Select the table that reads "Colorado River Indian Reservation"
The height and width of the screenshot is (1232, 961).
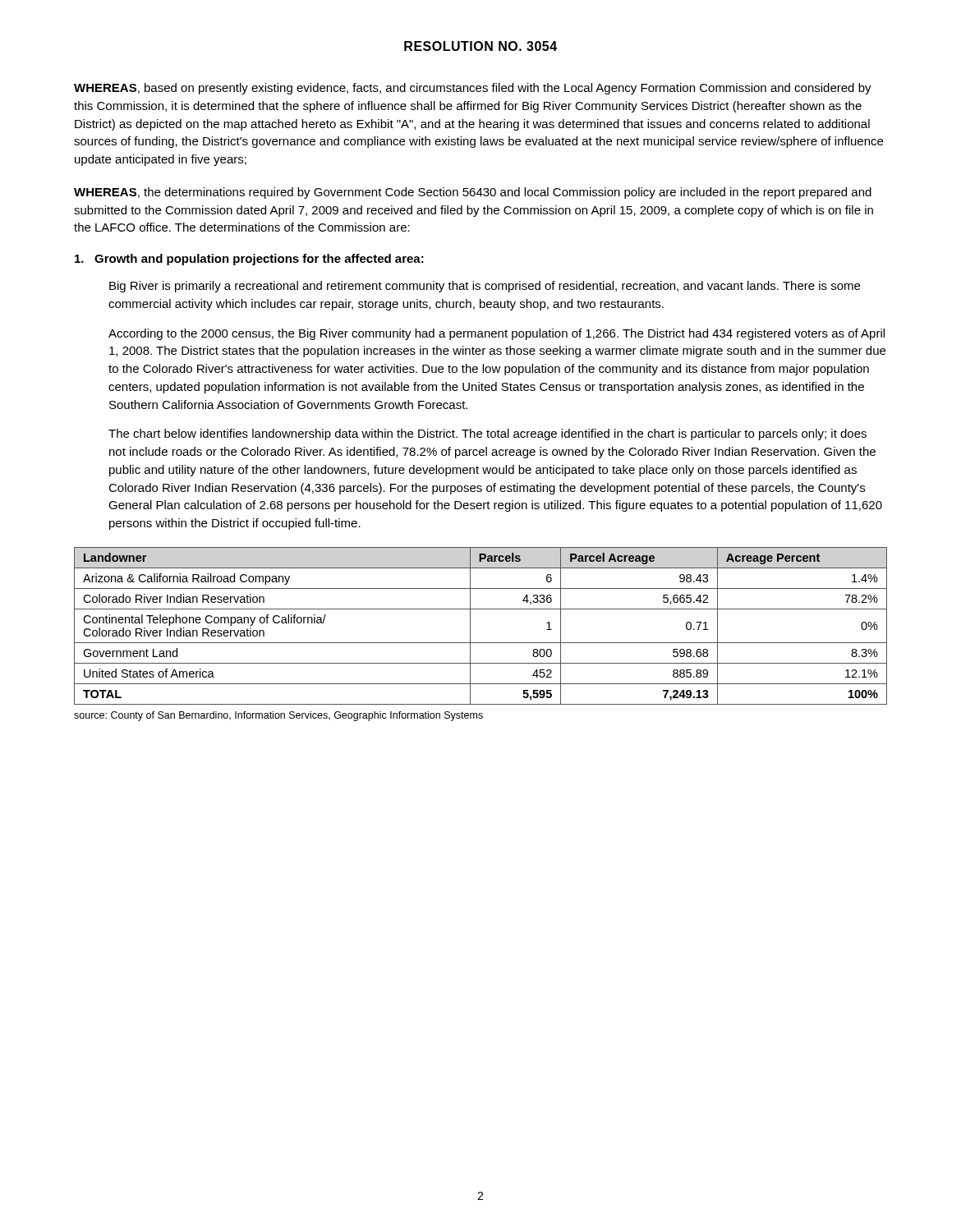click(480, 626)
